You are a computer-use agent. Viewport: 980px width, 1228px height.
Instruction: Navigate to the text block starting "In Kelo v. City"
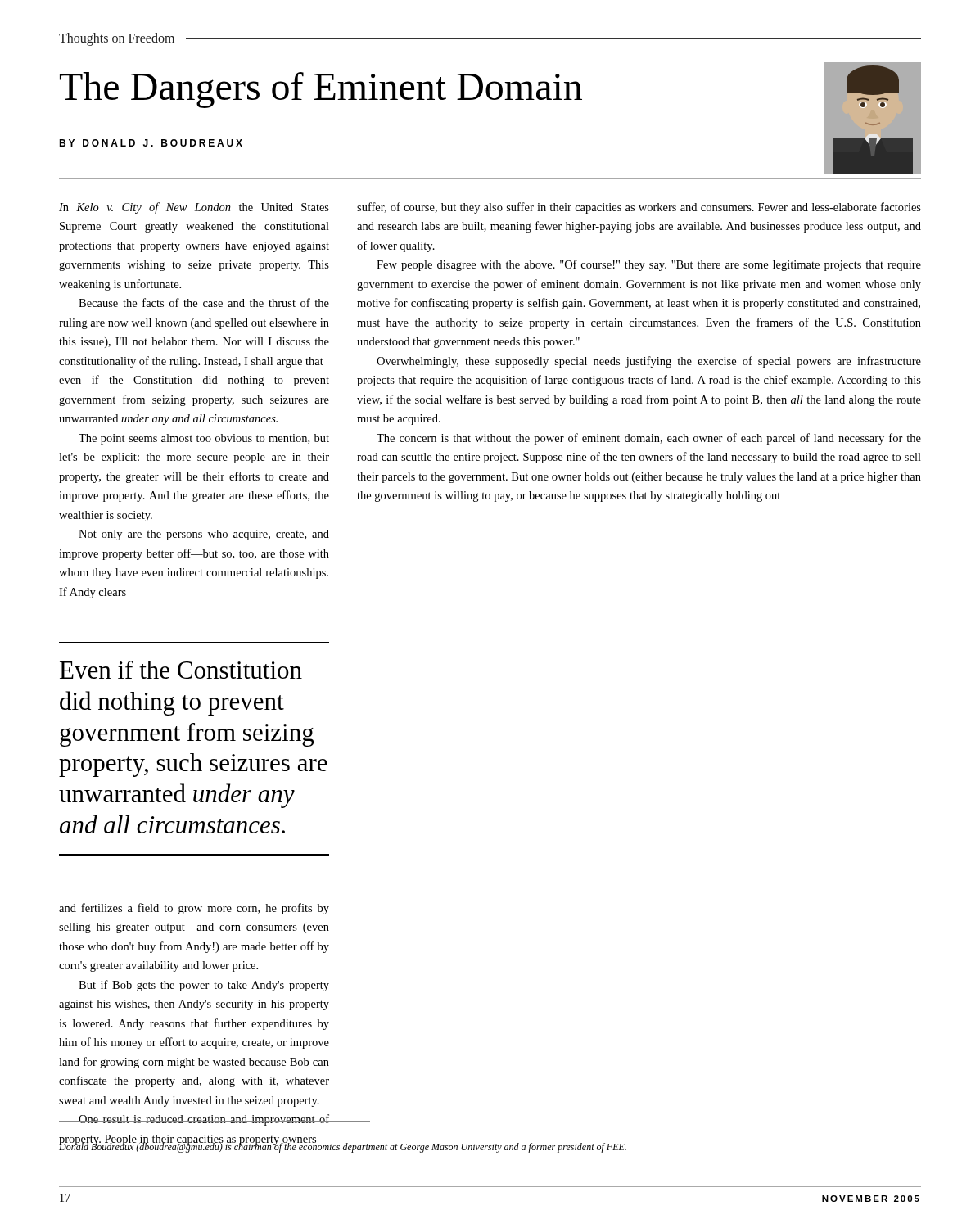[194, 400]
